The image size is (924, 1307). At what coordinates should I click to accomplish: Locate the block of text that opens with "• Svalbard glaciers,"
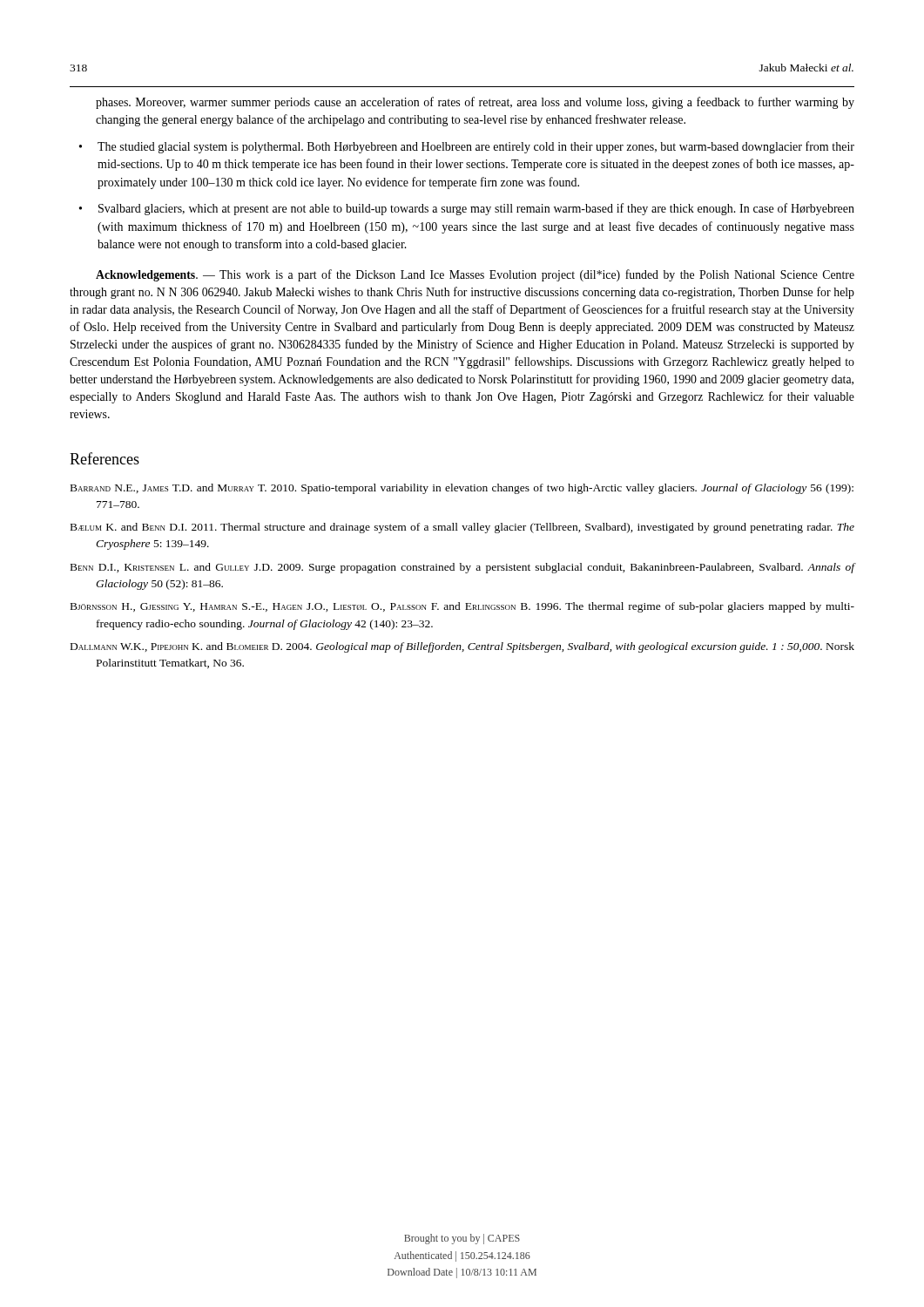click(466, 227)
